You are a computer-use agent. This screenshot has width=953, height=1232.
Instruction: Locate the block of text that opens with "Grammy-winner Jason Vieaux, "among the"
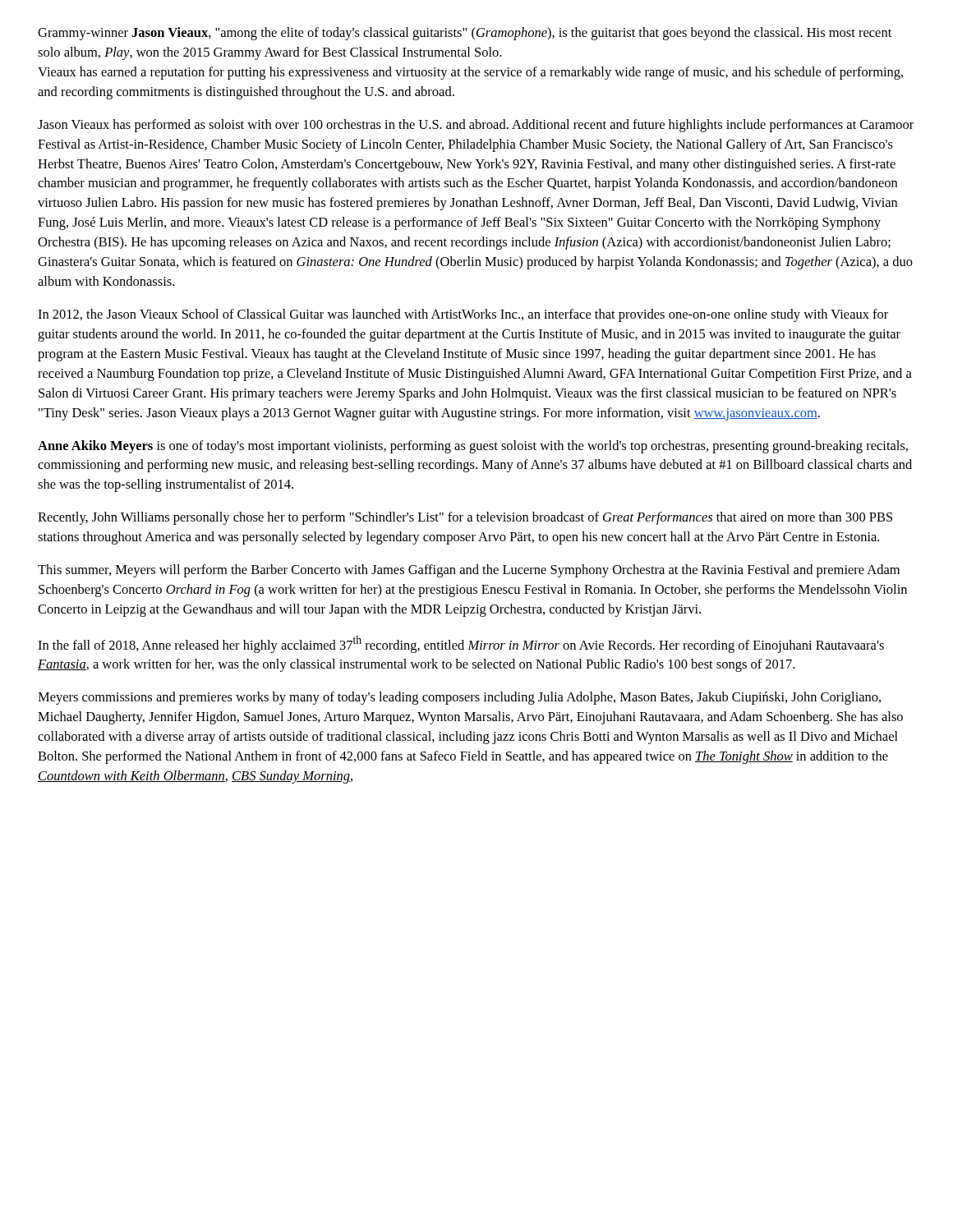465,42
